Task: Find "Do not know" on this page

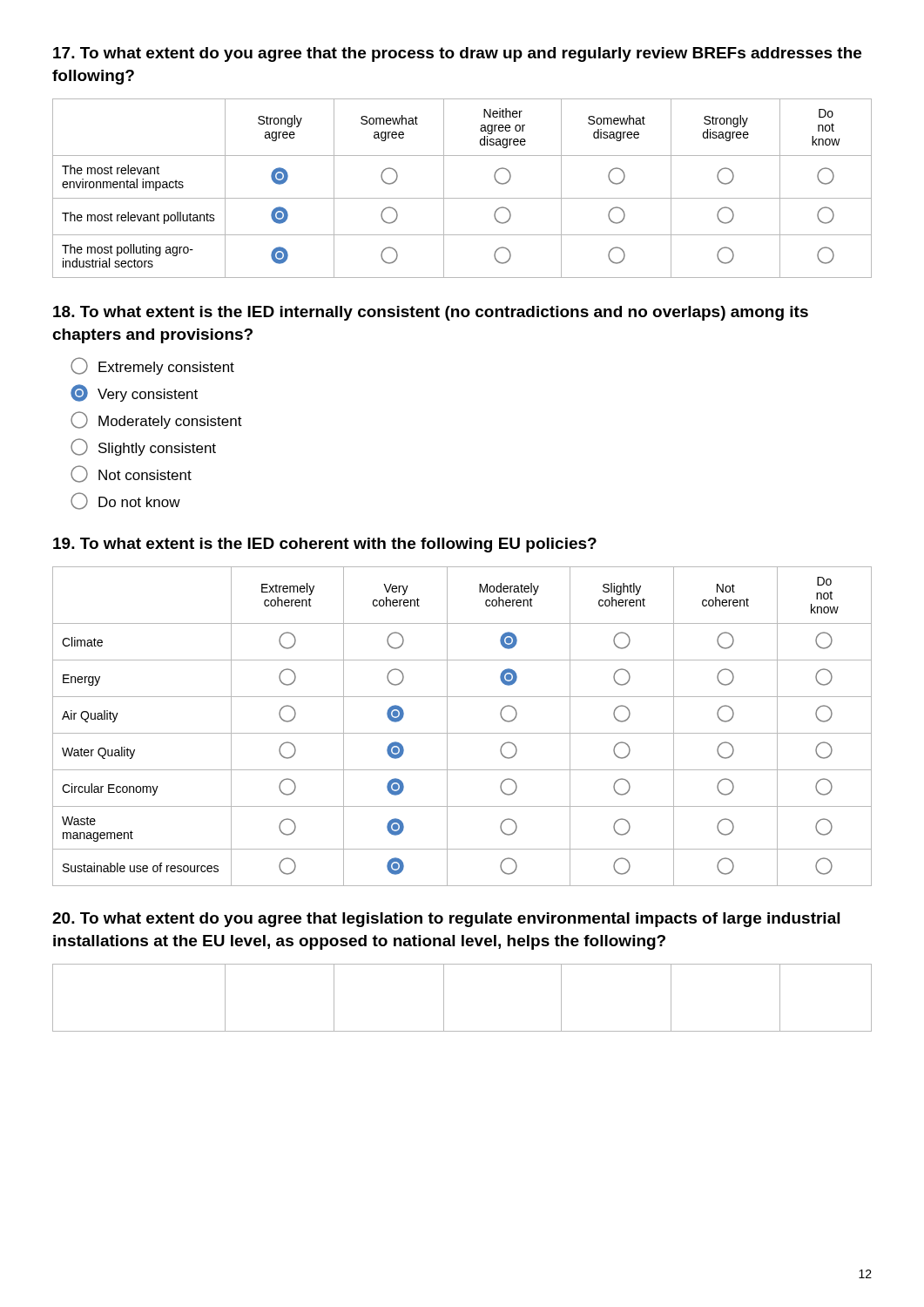Action: pos(125,503)
